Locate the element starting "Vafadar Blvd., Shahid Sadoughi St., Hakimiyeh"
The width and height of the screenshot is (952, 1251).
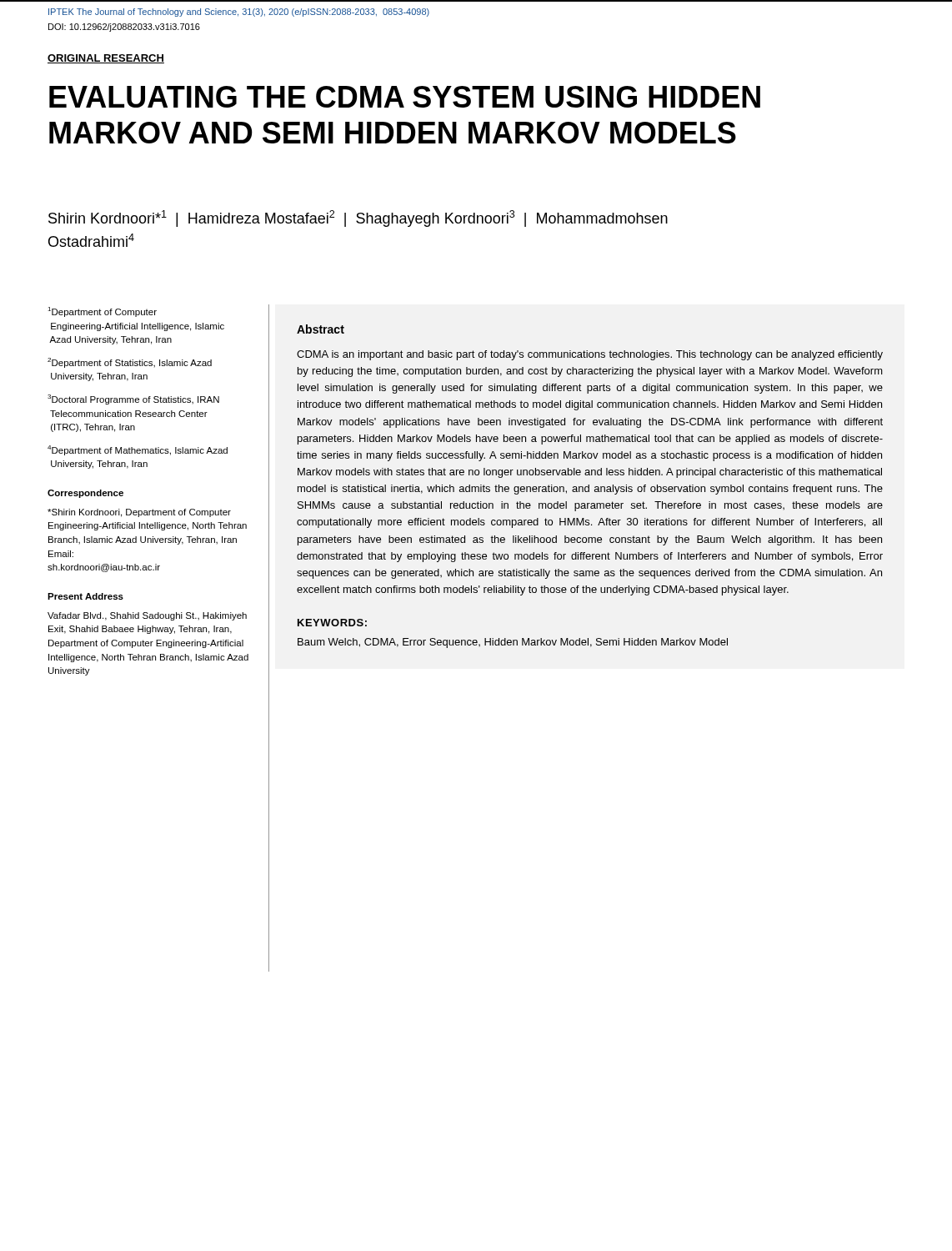(148, 643)
